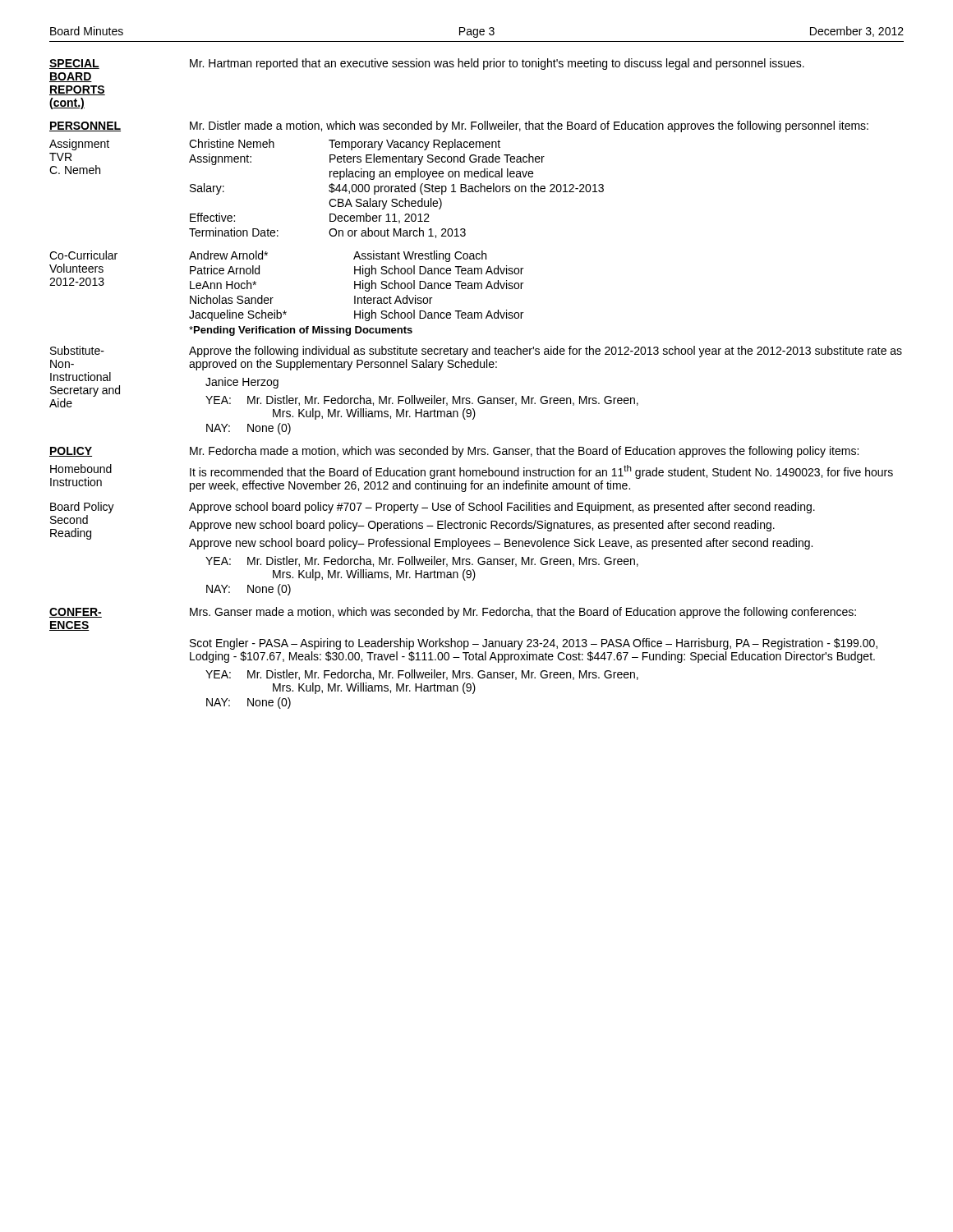The width and height of the screenshot is (953, 1232).
Task: Click on the region starting "Mr. Hartman reported that an"
Action: tap(497, 63)
